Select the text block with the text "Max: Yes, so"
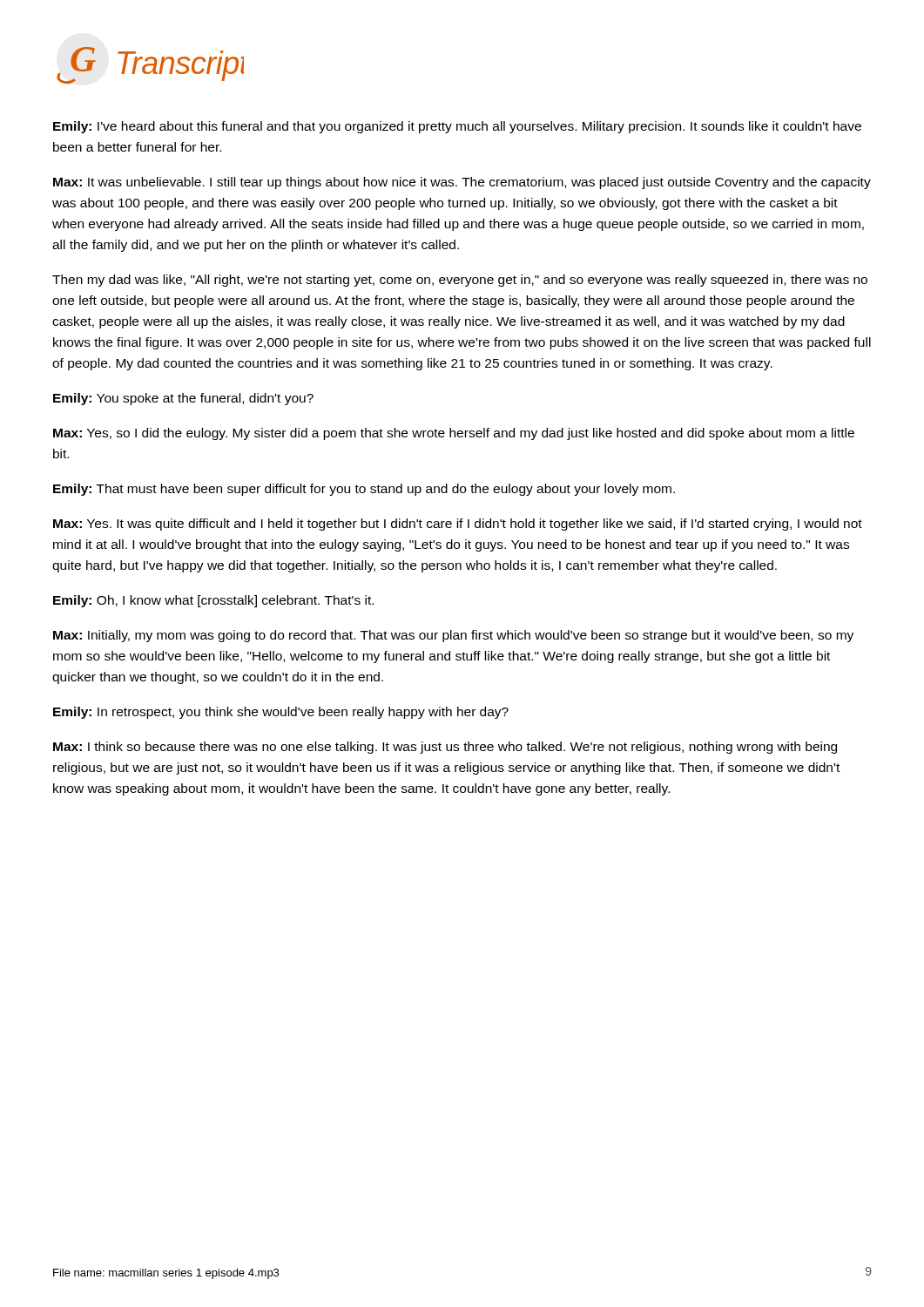The width and height of the screenshot is (924, 1307). click(x=454, y=443)
